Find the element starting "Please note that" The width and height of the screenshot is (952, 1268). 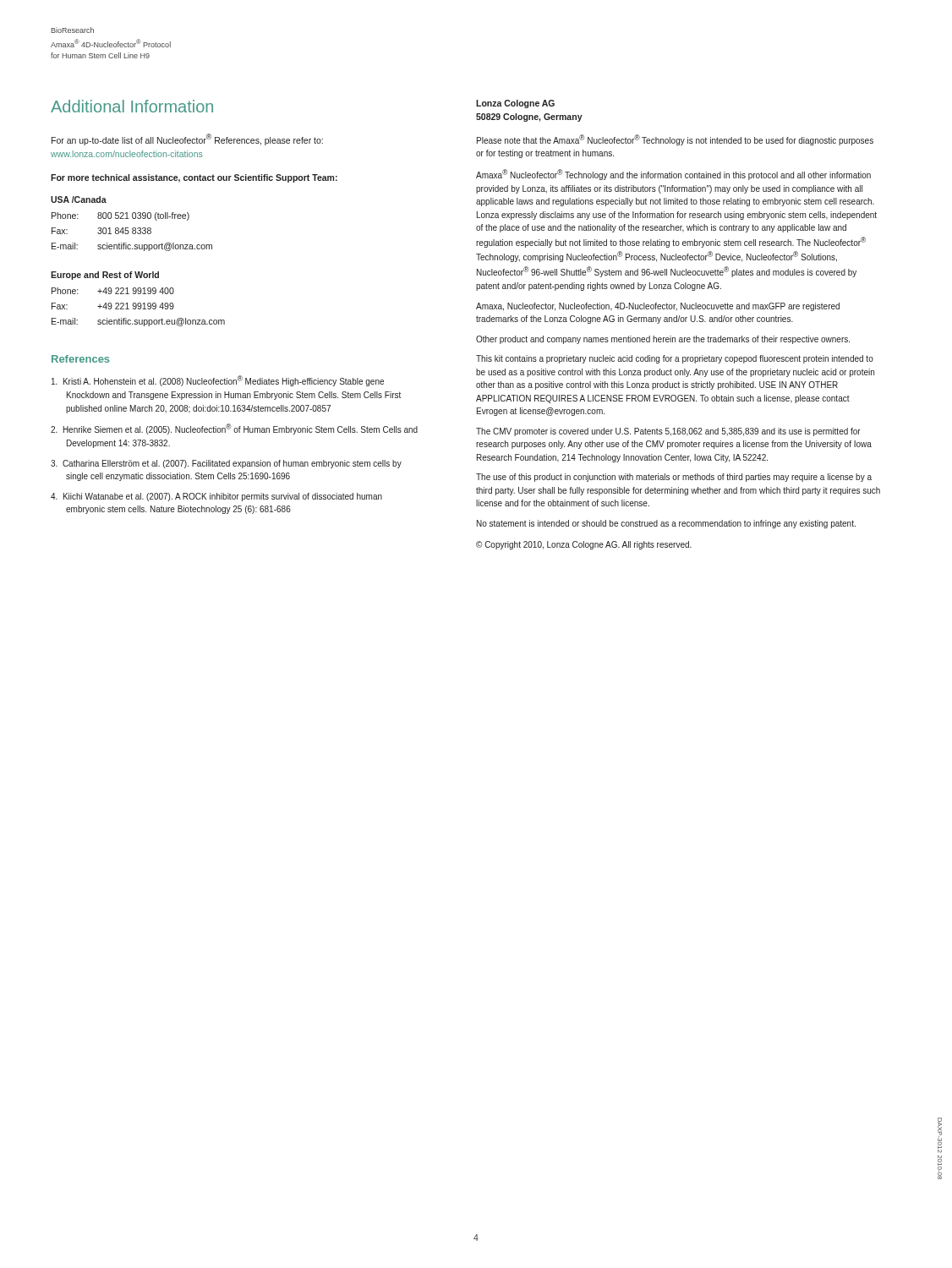pyautogui.click(x=675, y=146)
